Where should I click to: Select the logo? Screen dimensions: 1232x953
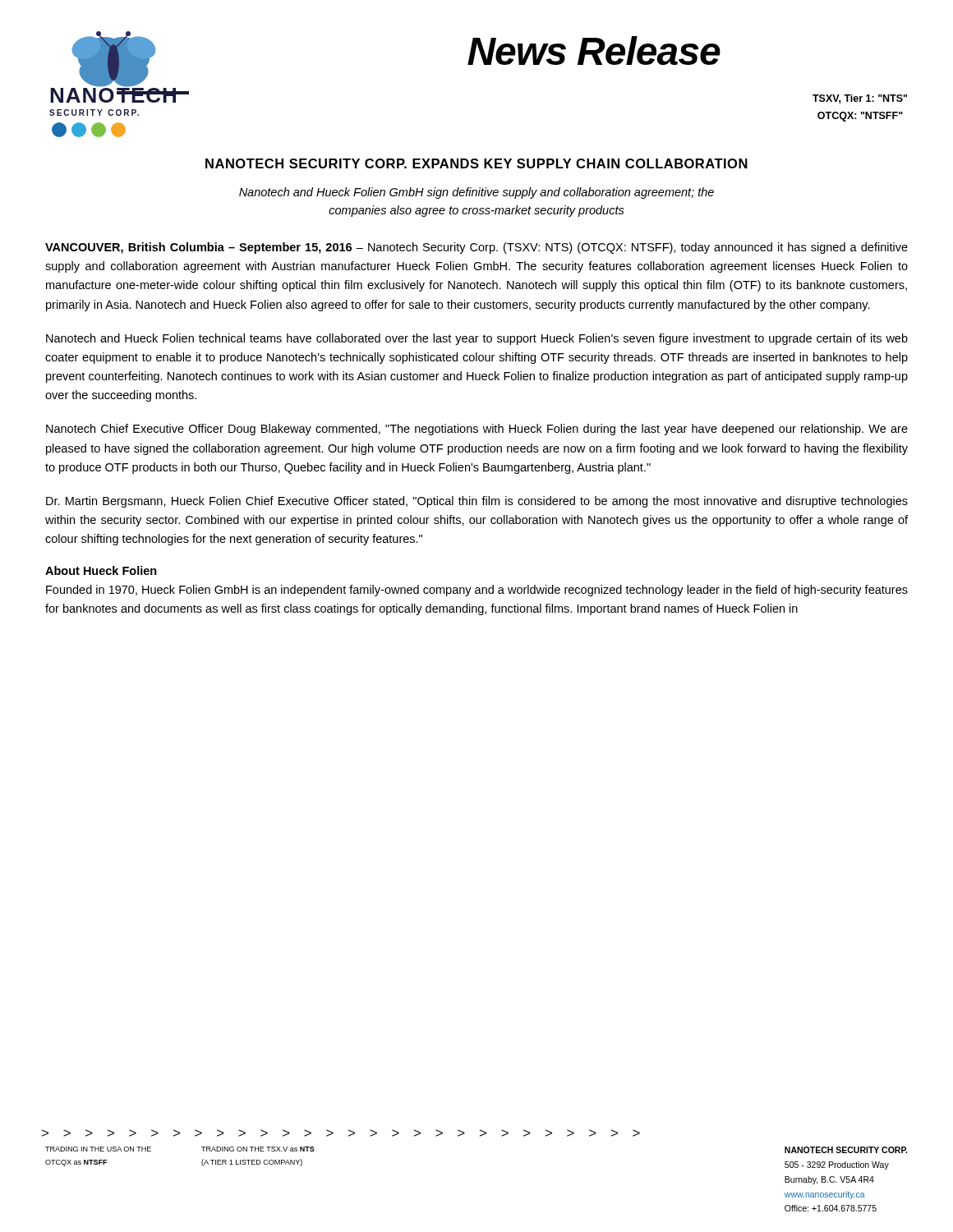tap(119, 82)
